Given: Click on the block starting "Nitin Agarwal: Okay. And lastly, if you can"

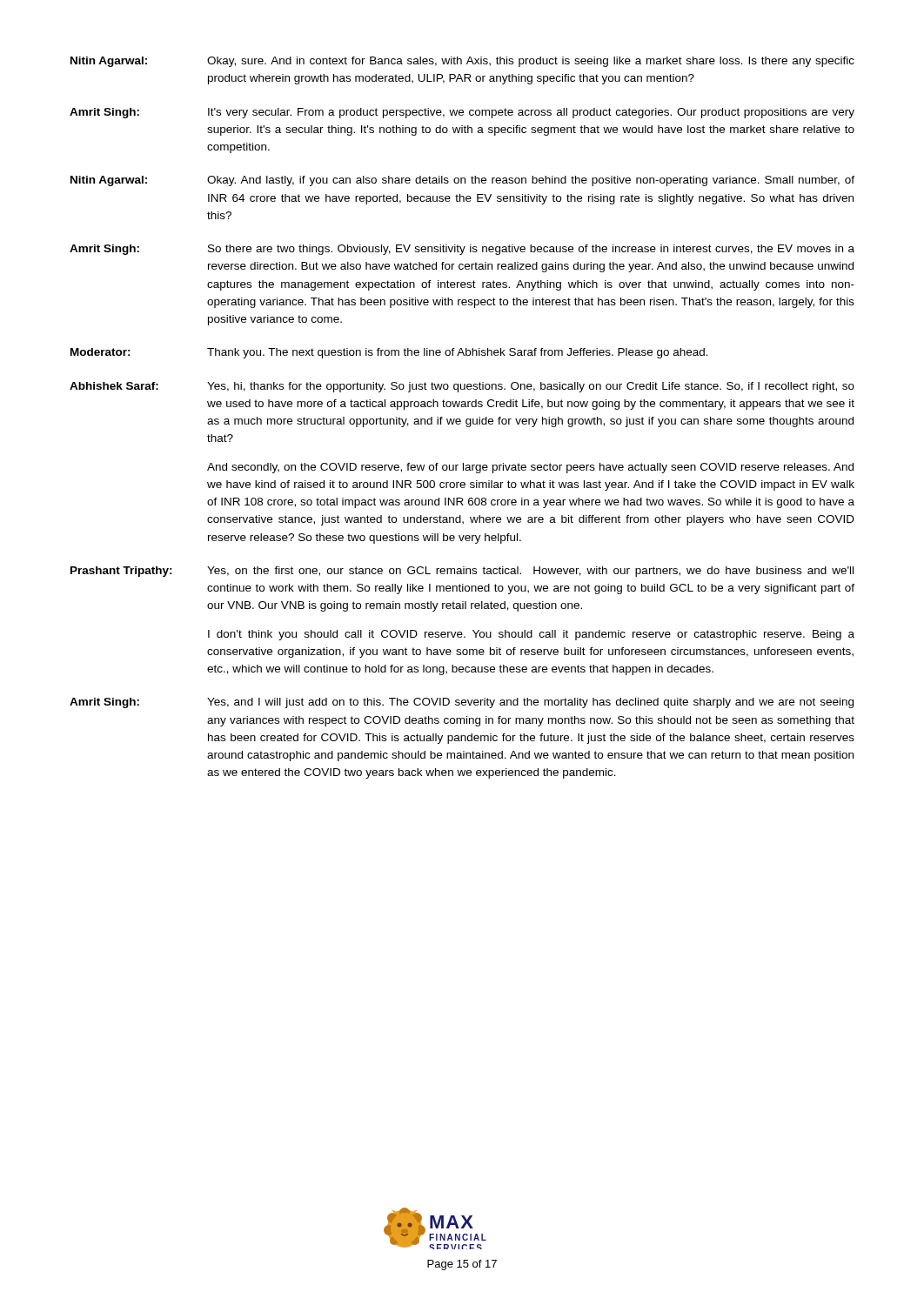Looking at the screenshot, I should [x=462, y=198].
